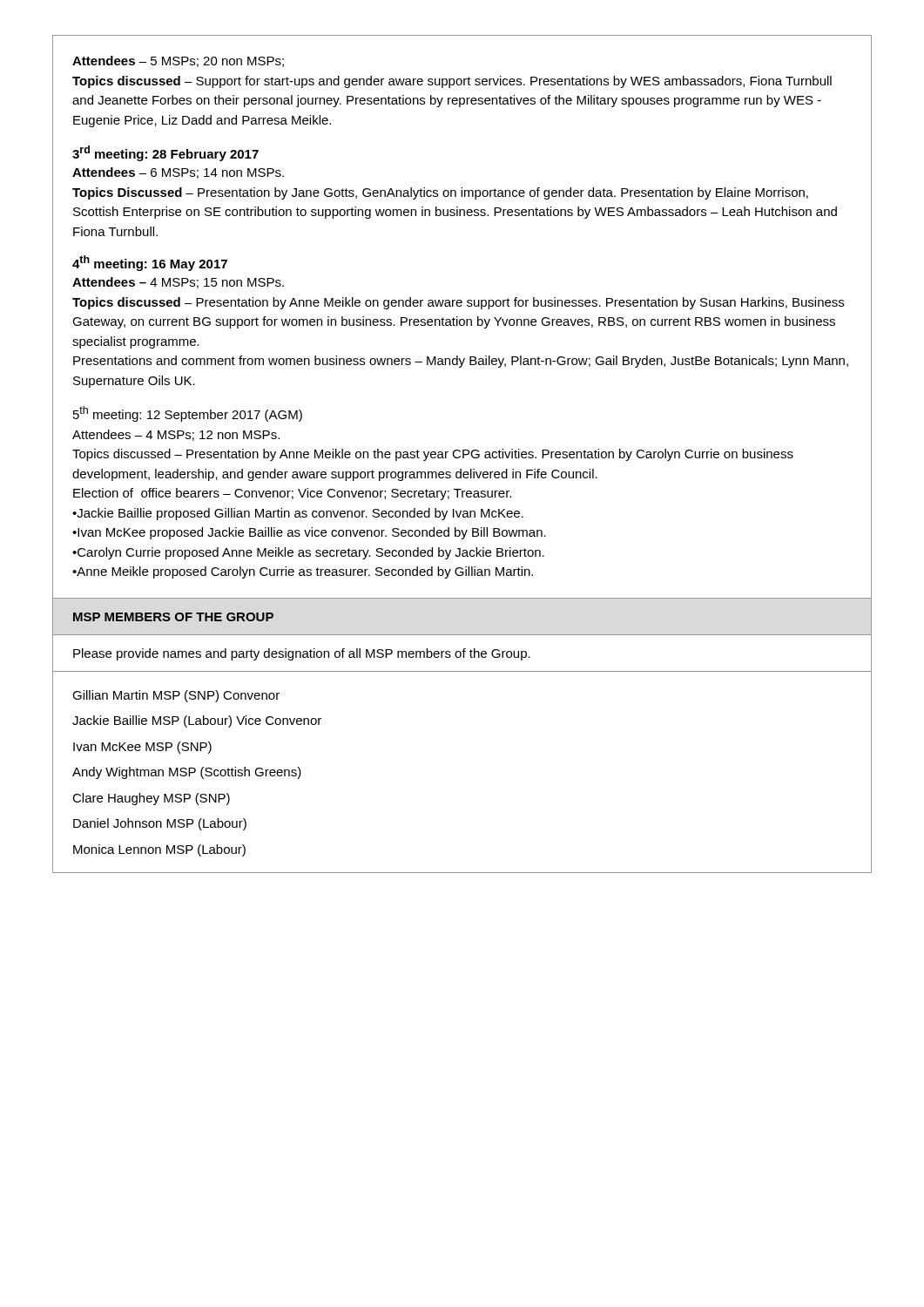
Task: Find "Jackie Baillie MSP (Labour) Vice Convenor" on this page
Action: point(197,721)
